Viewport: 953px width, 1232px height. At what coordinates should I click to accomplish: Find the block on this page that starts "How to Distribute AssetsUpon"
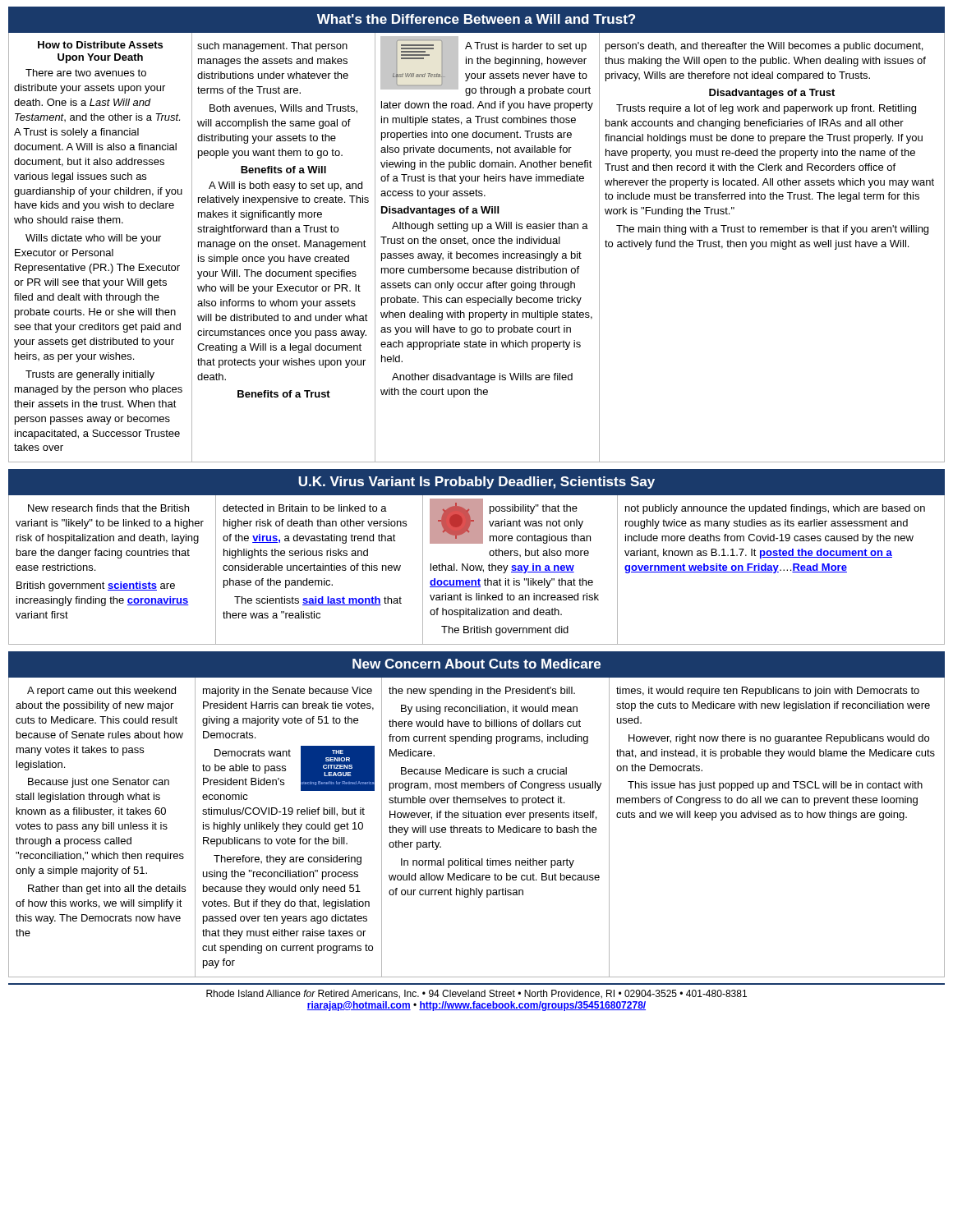(x=100, y=247)
